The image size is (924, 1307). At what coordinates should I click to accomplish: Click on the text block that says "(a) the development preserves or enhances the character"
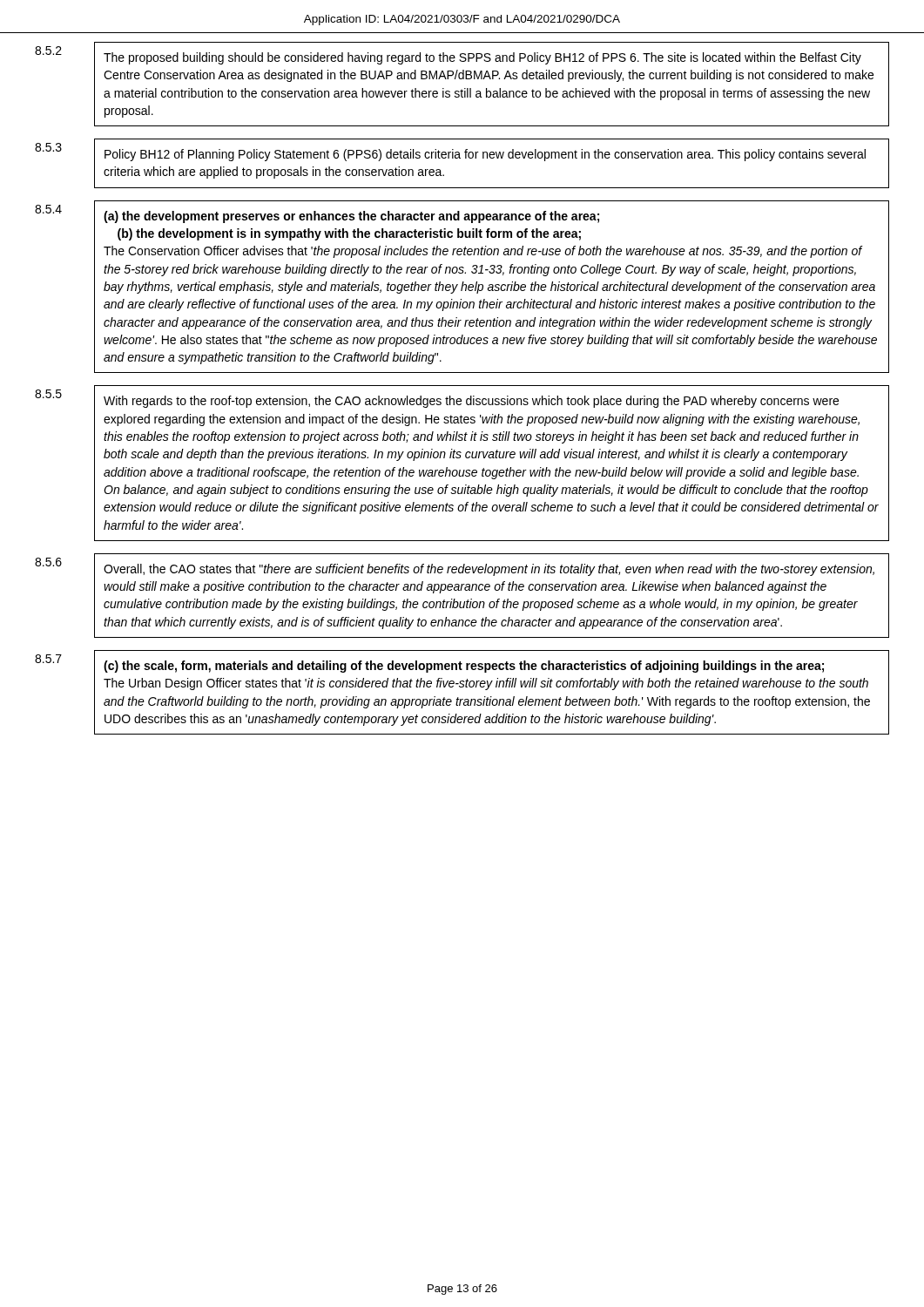click(x=491, y=287)
